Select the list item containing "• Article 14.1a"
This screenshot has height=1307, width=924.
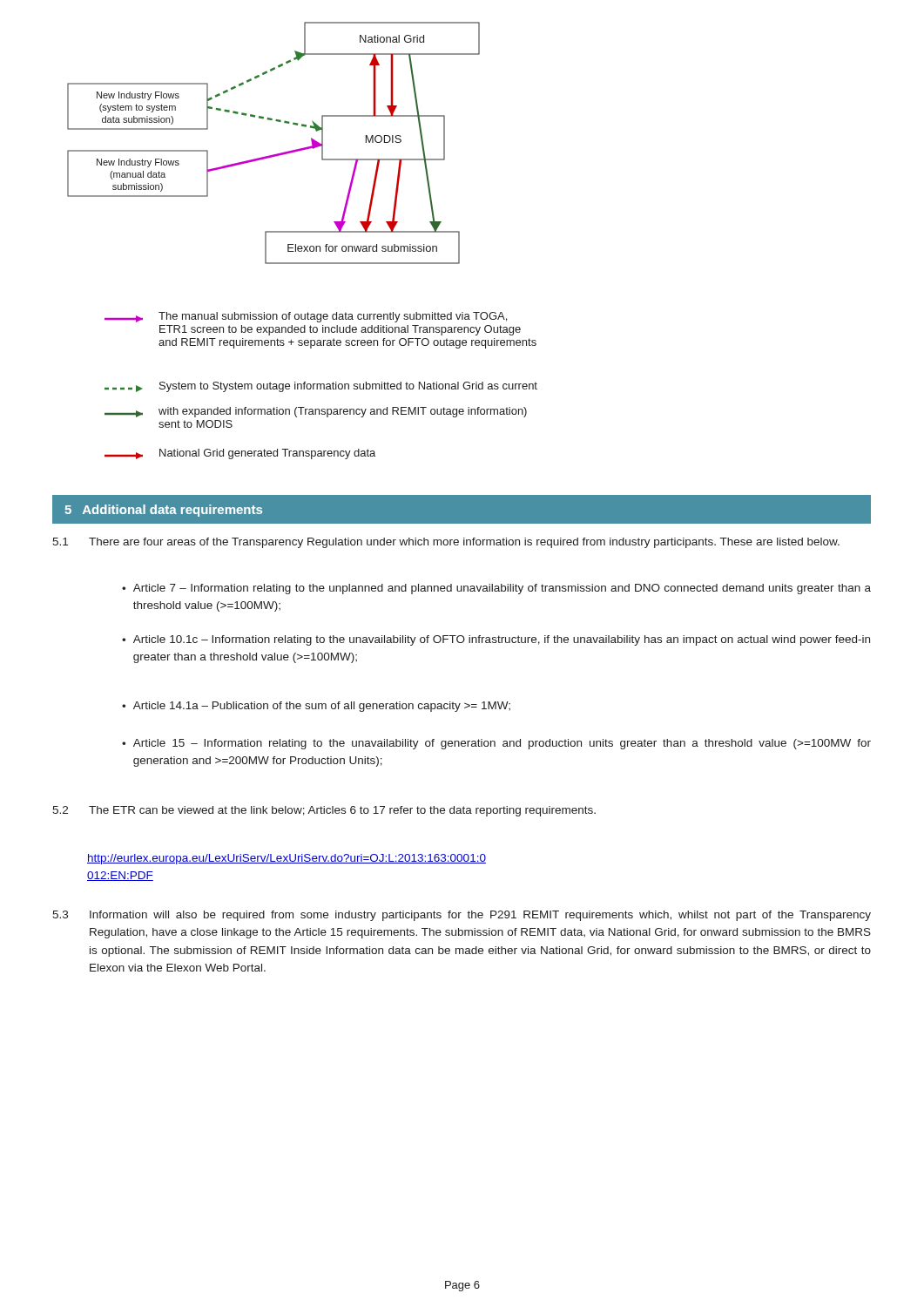496,706
